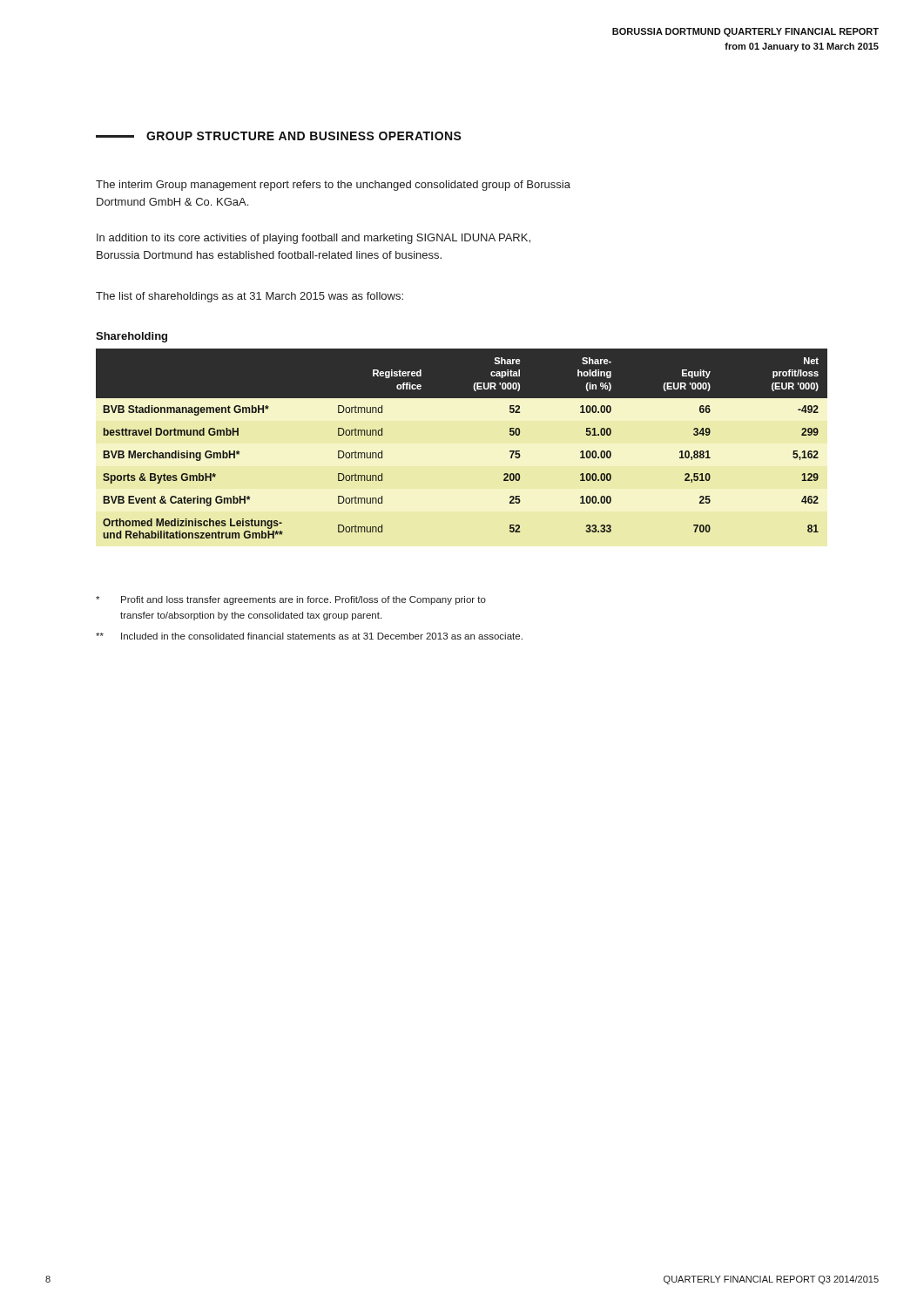
Task: Where is the passage that starts "Included in the consolidated financial"?
Action: pyautogui.click(x=310, y=637)
